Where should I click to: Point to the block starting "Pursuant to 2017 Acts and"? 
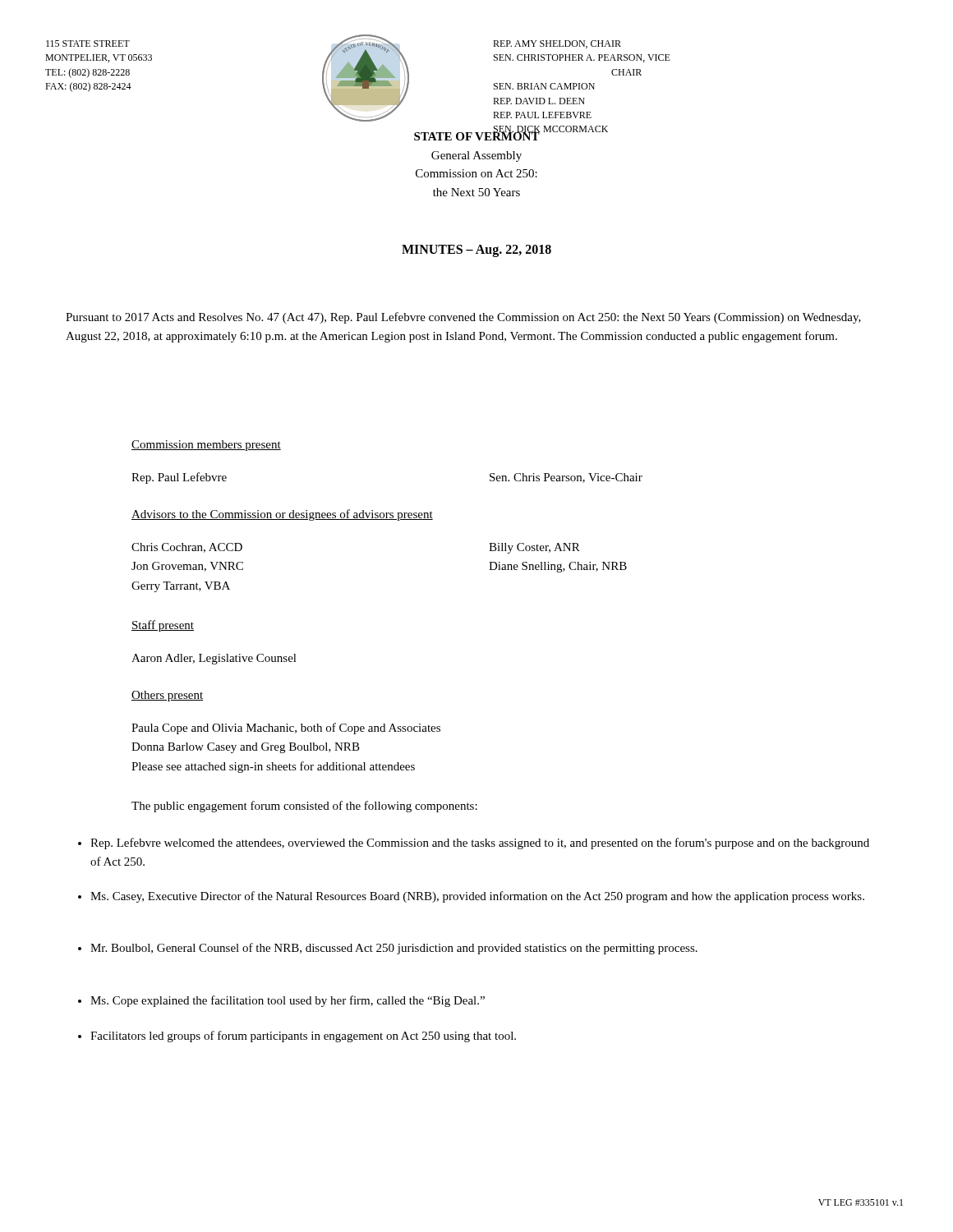pos(463,327)
